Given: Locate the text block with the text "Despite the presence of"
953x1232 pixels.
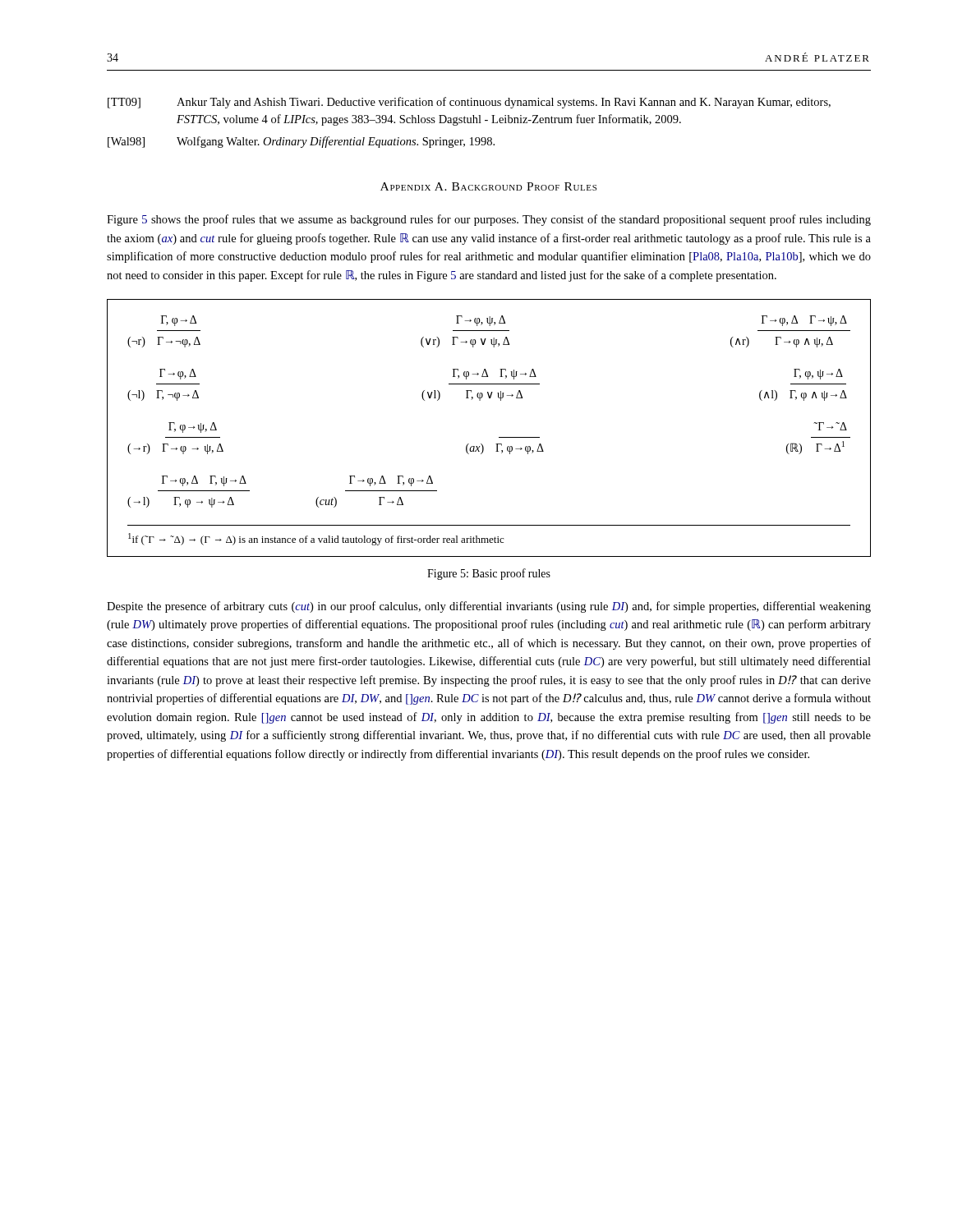Looking at the screenshot, I should tap(489, 680).
